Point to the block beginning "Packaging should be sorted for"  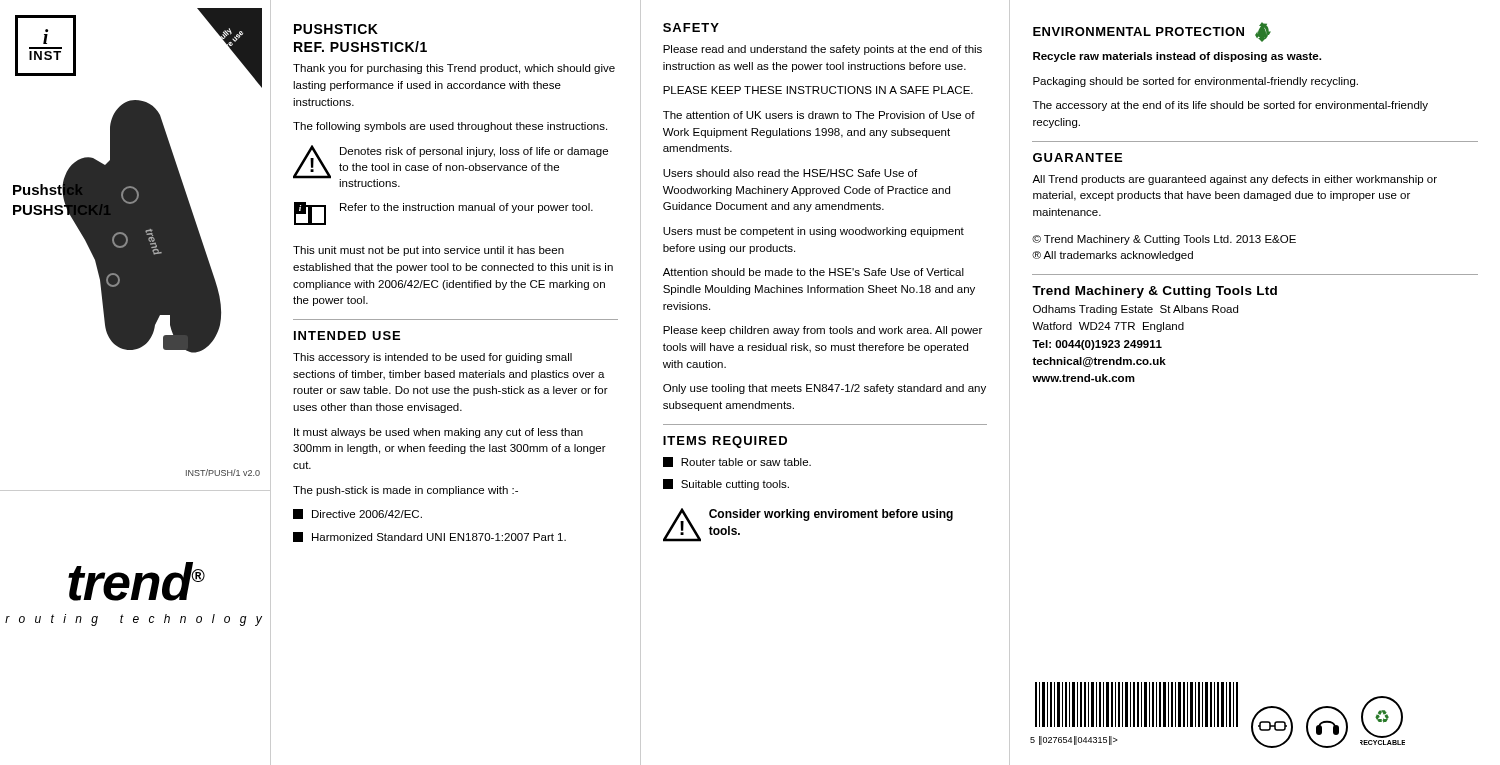click(x=1196, y=81)
